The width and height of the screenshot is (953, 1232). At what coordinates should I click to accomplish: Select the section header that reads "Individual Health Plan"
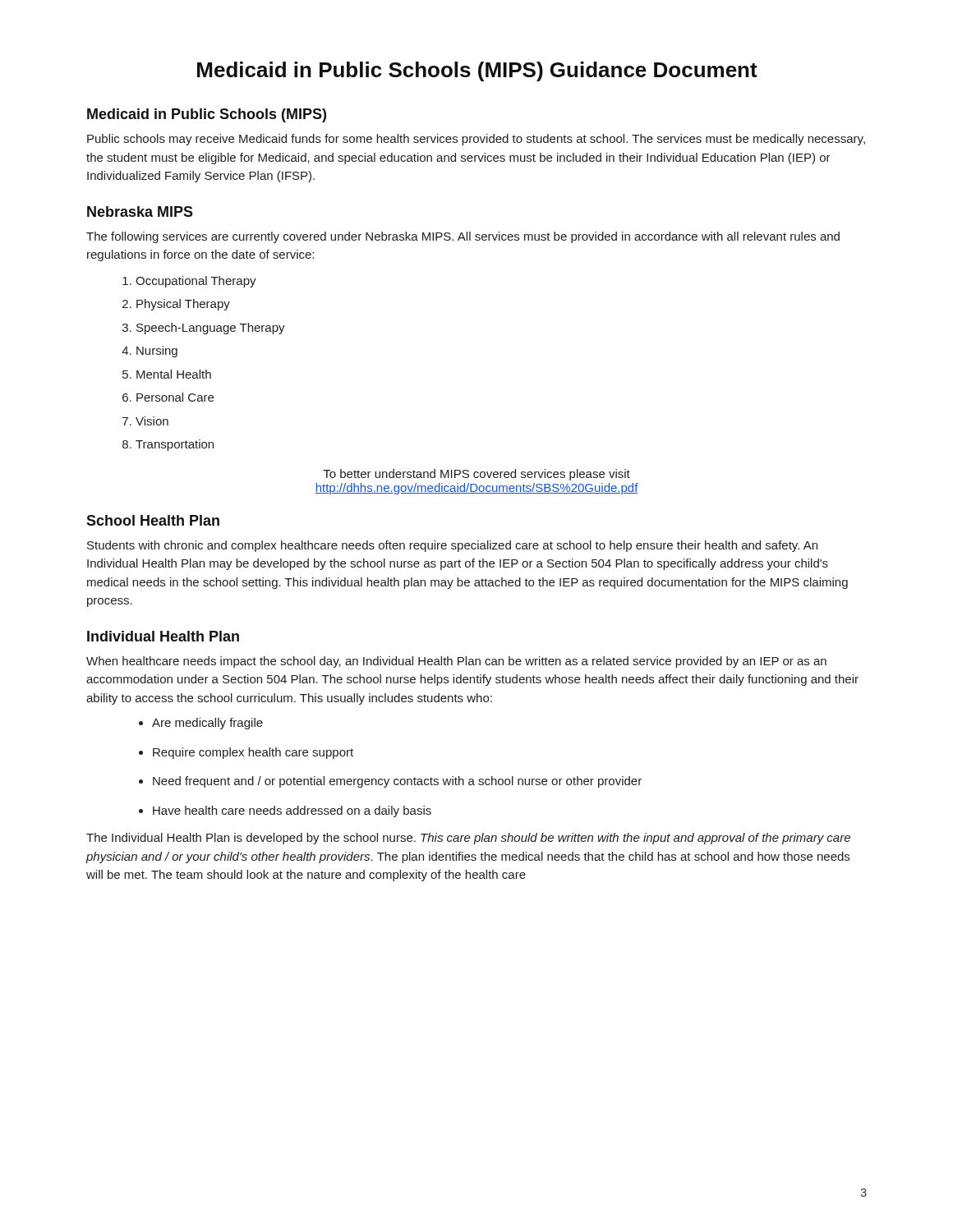tap(163, 636)
